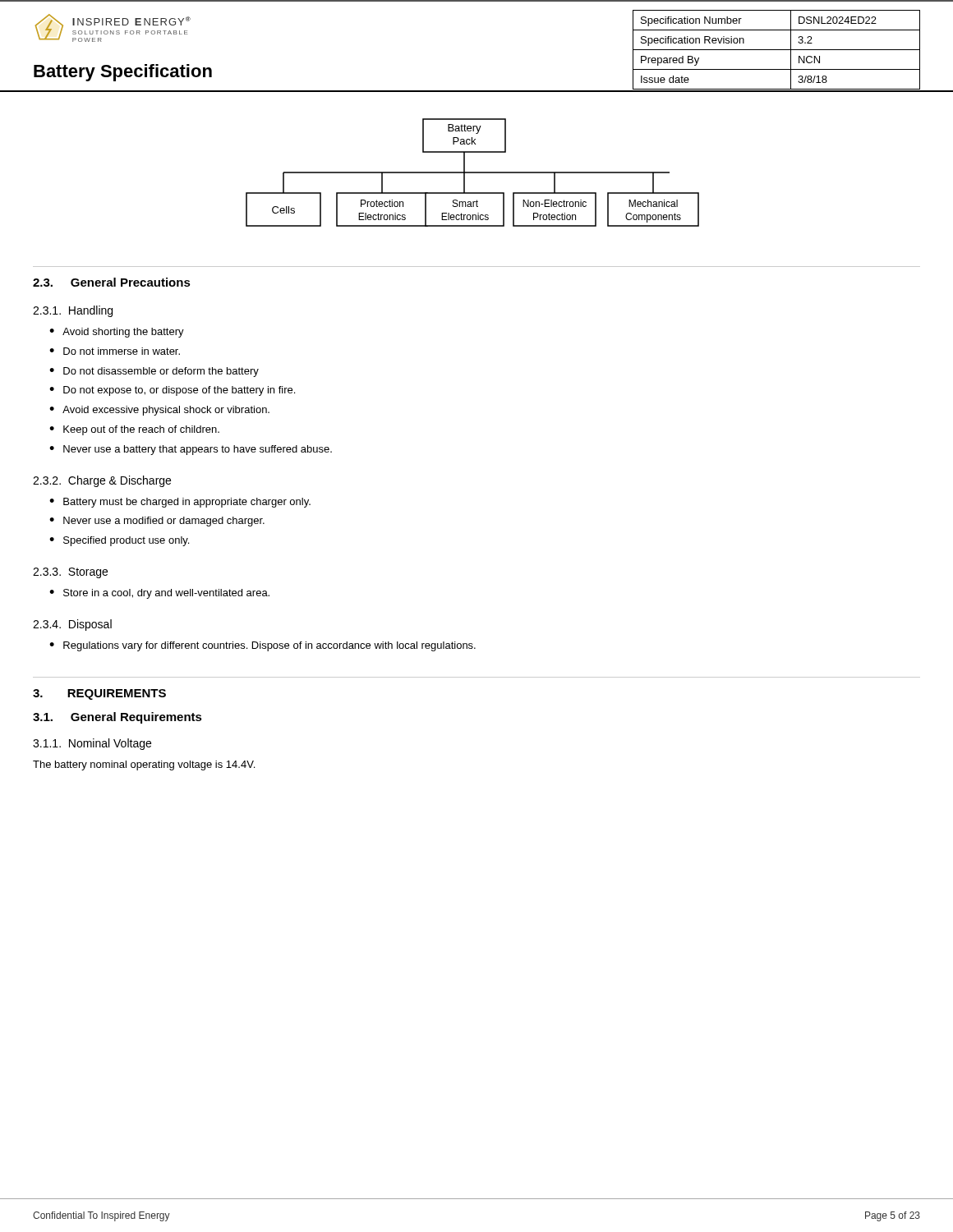Find the list item that says "•Store in a"
The width and height of the screenshot is (953, 1232).
coord(160,593)
